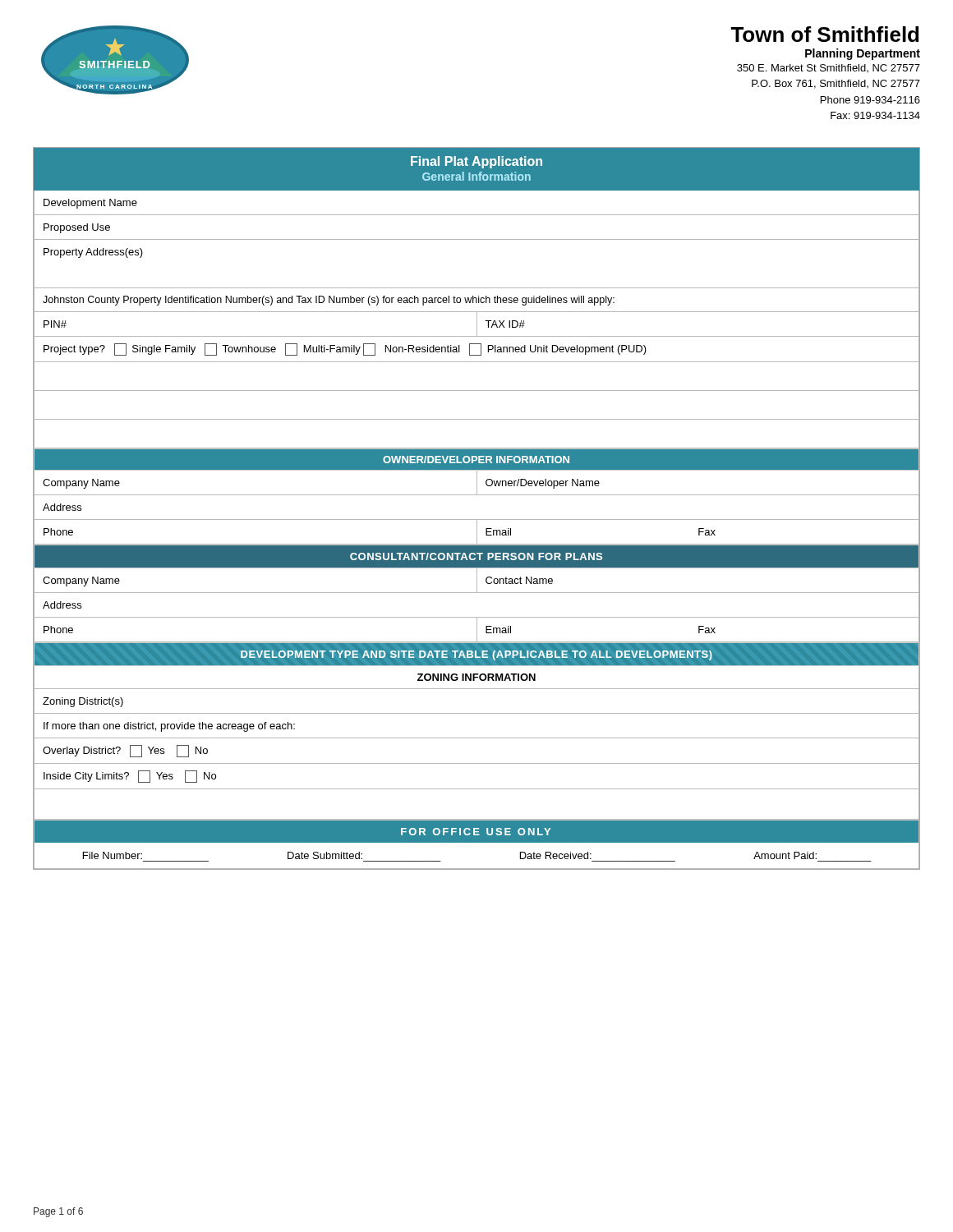953x1232 pixels.
Task: Where does it say "Proposed Use"?
Action: [x=476, y=227]
